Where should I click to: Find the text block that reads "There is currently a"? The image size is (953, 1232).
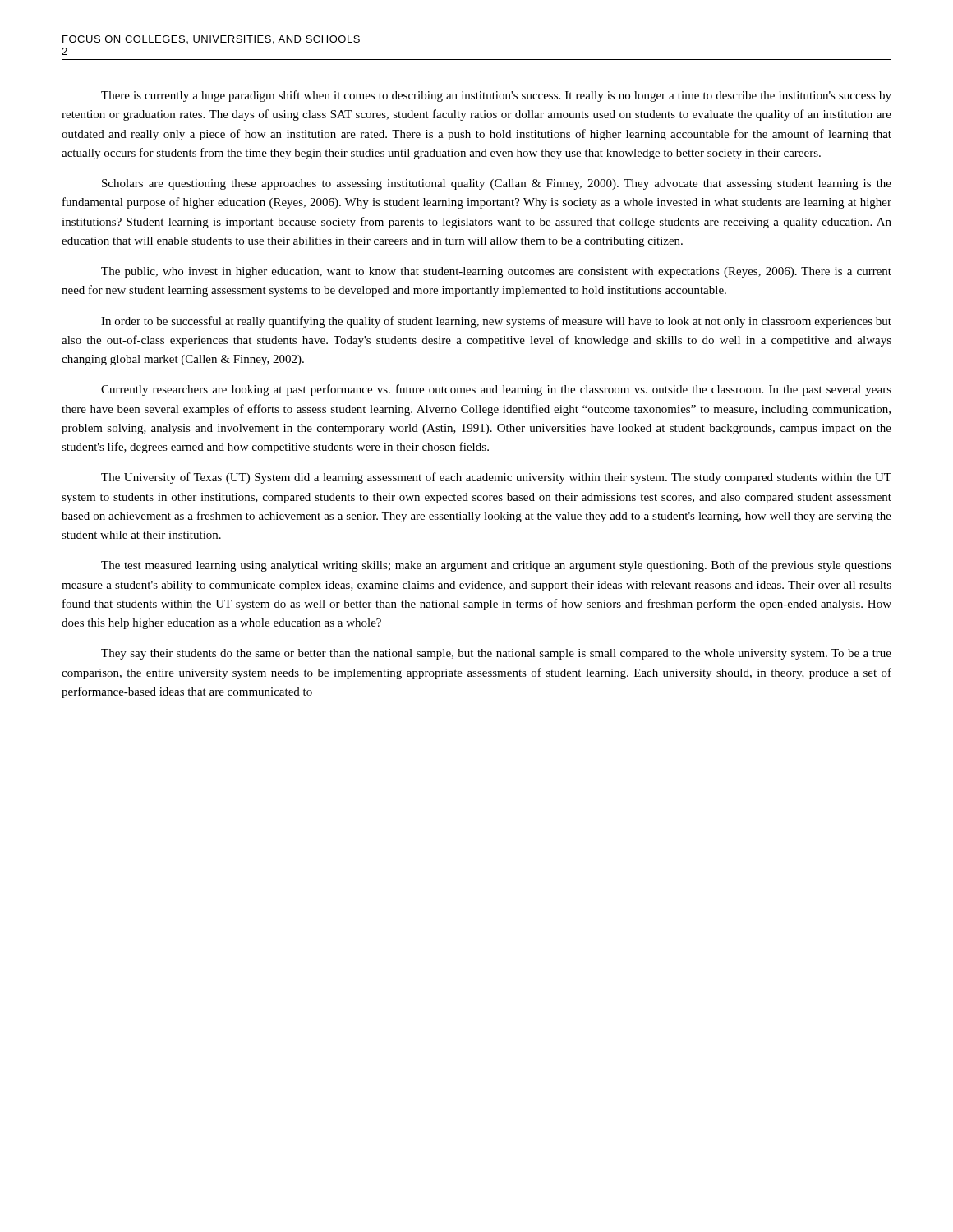476,124
